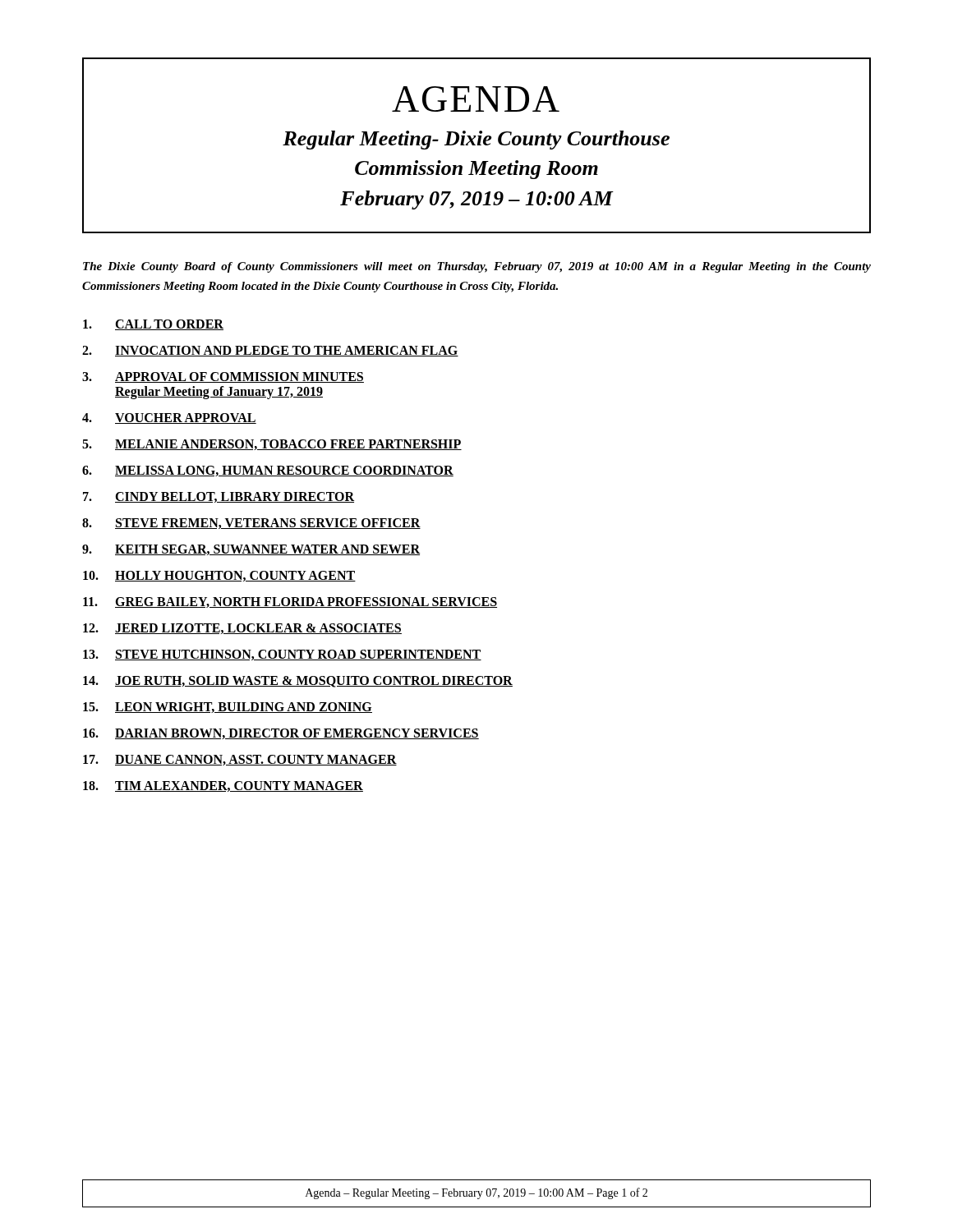
Task: Select the list item with the text "9. KEITH SEGAR,"
Action: click(251, 550)
